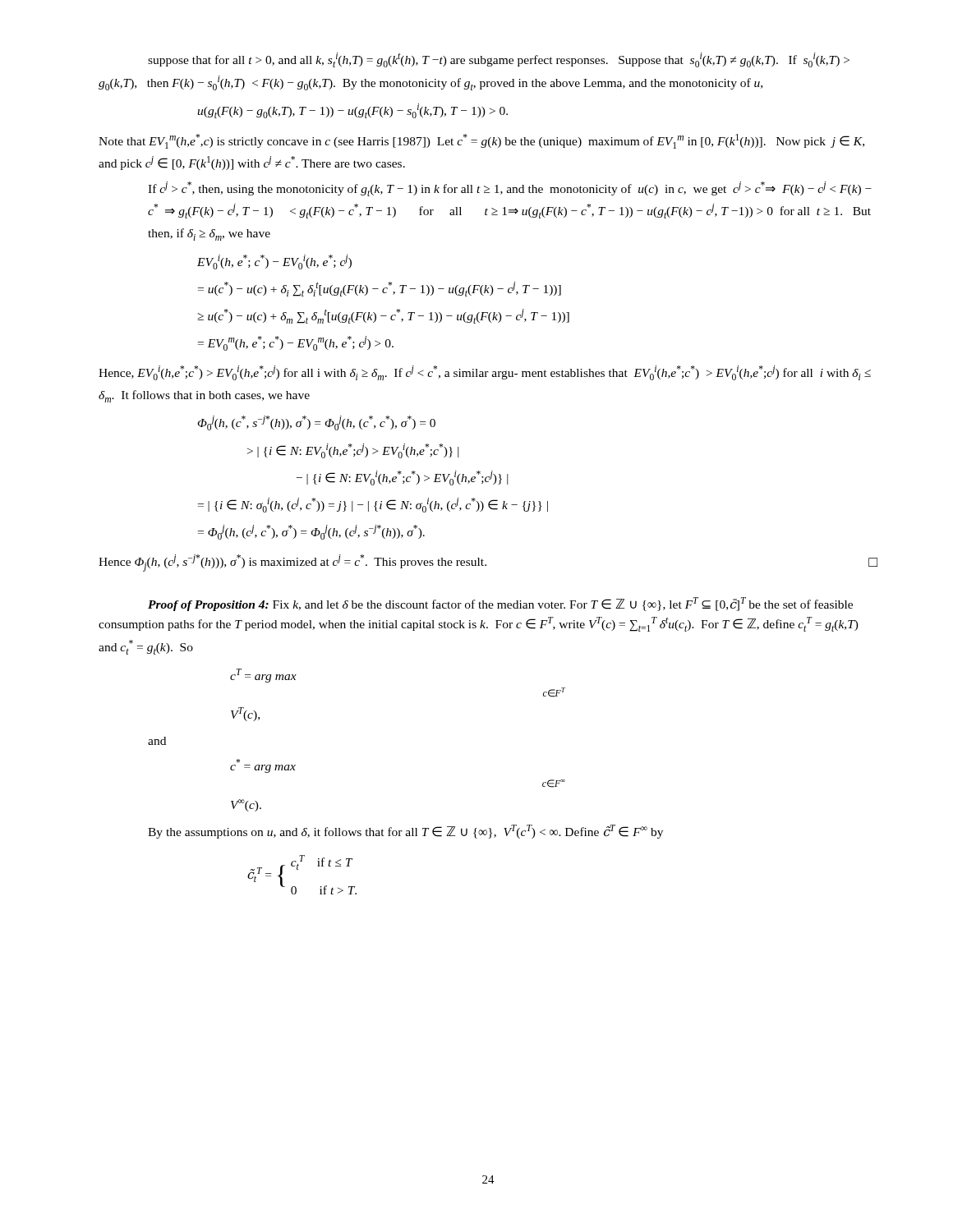Locate the formula with the text "EV0i(h, e*; c*)"
This screenshot has height=1232, width=976.
coord(537,304)
